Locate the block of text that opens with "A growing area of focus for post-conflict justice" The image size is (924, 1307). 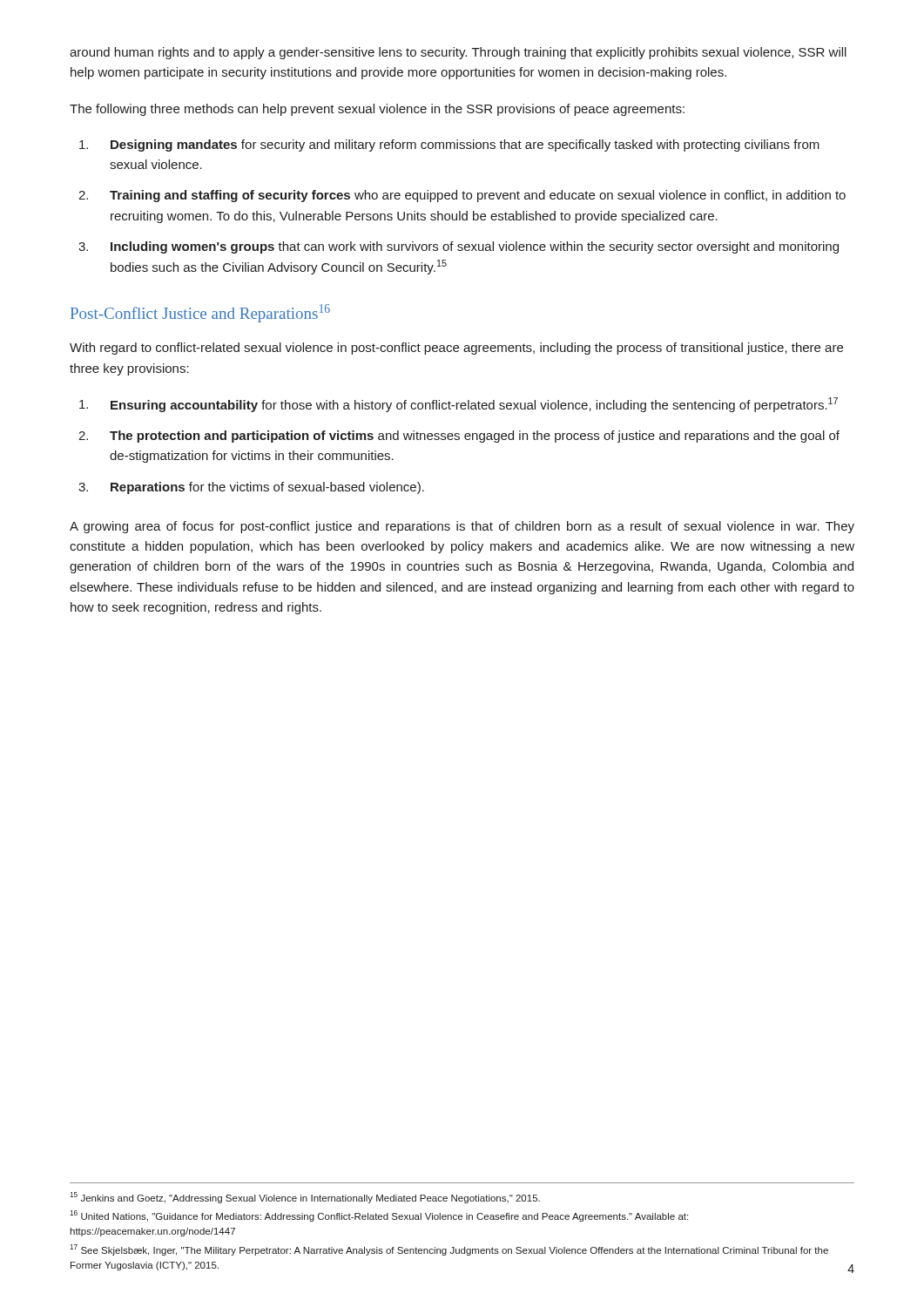pos(462,566)
